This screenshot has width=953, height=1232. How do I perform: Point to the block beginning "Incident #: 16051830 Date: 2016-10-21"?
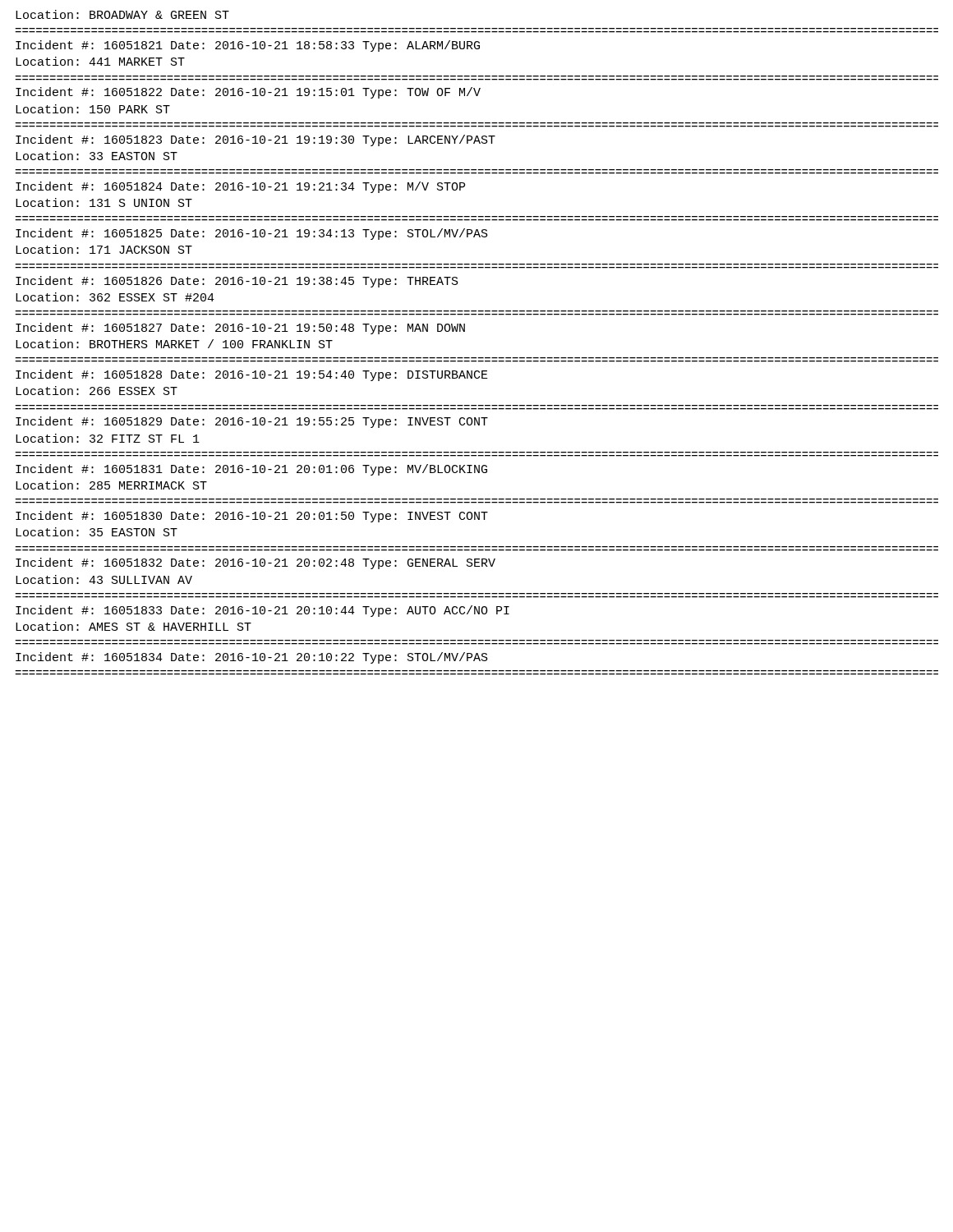476,526
